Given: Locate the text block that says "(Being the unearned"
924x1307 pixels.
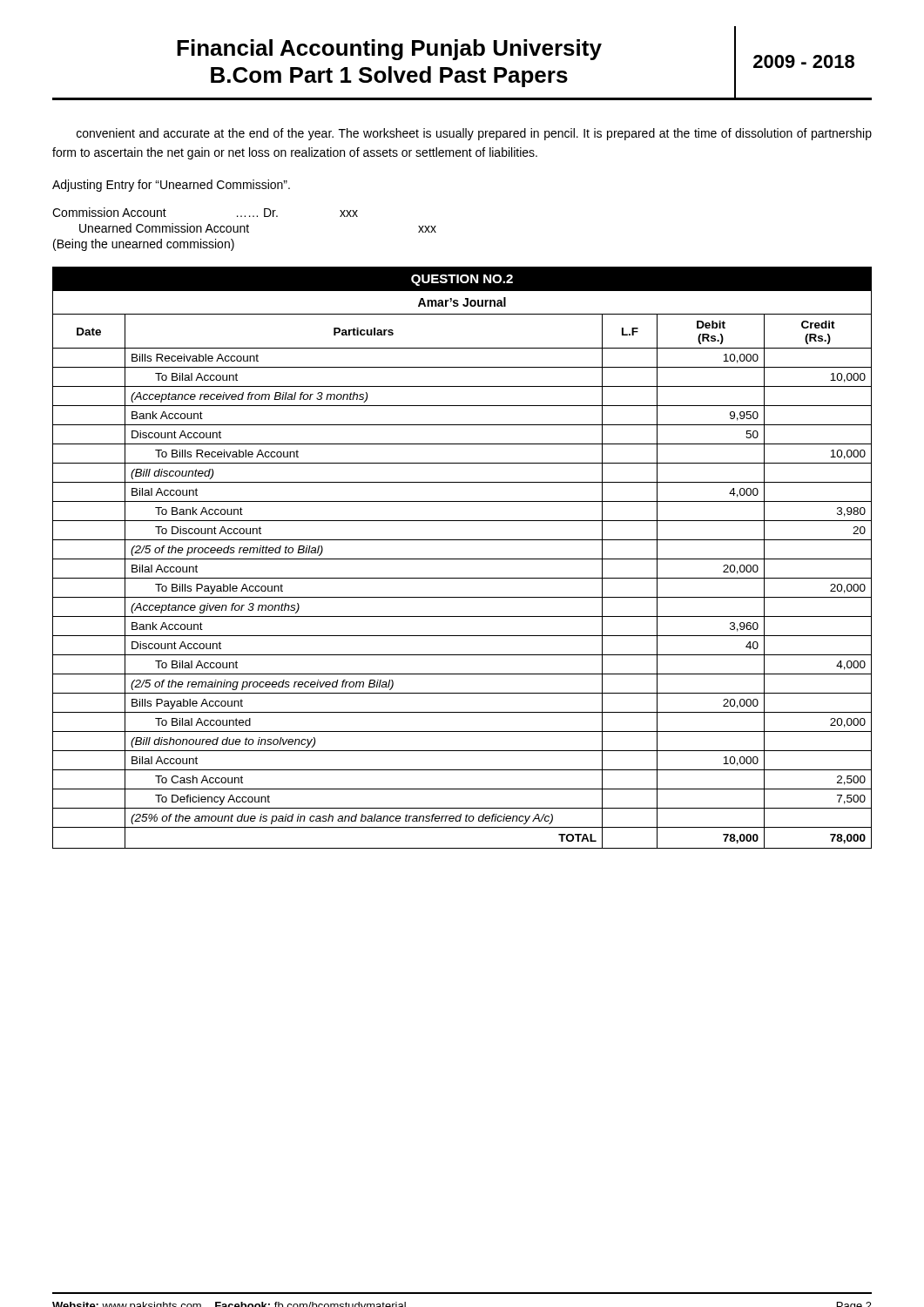Looking at the screenshot, I should [x=143, y=244].
